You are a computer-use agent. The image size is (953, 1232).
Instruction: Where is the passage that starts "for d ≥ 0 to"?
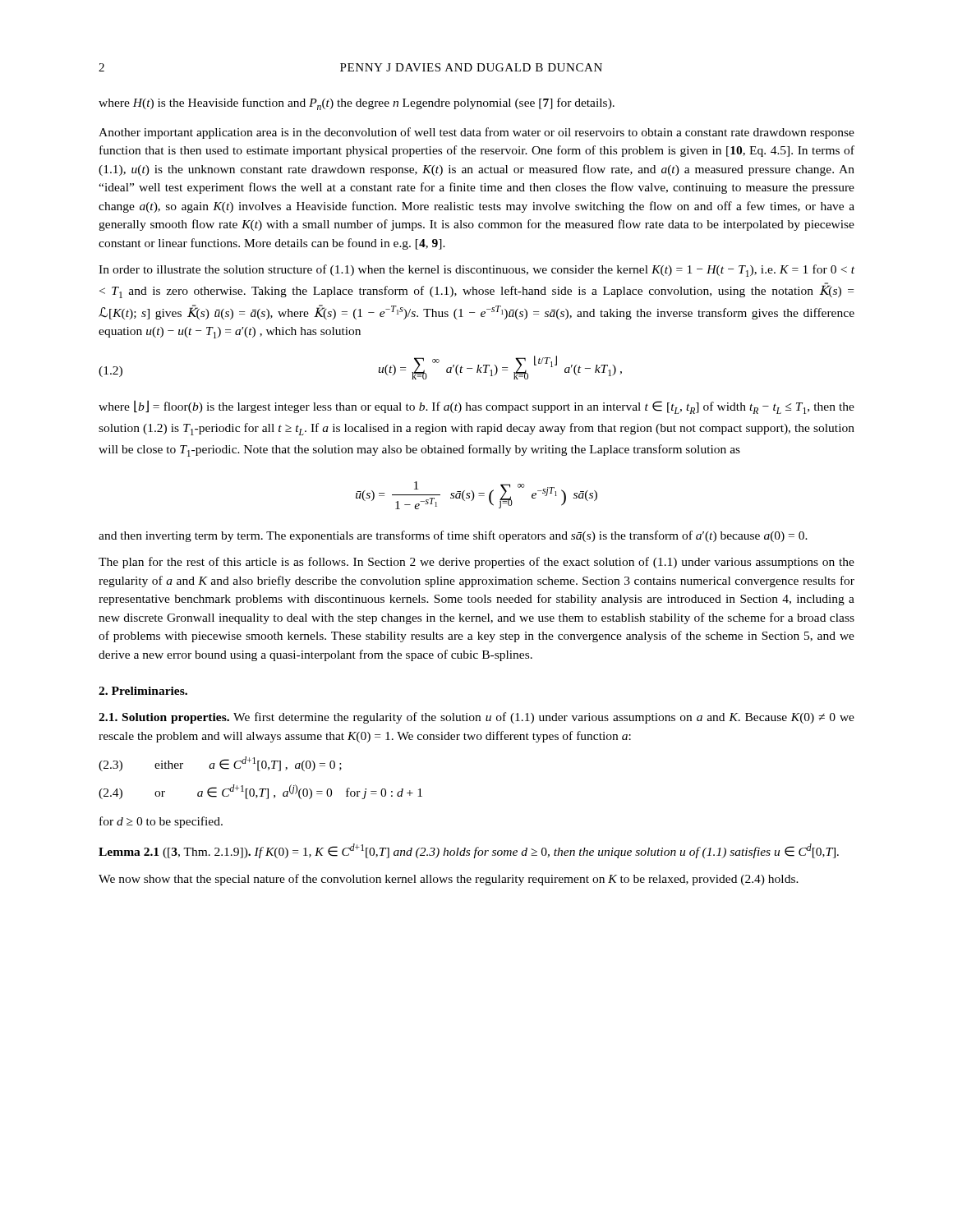click(161, 822)
